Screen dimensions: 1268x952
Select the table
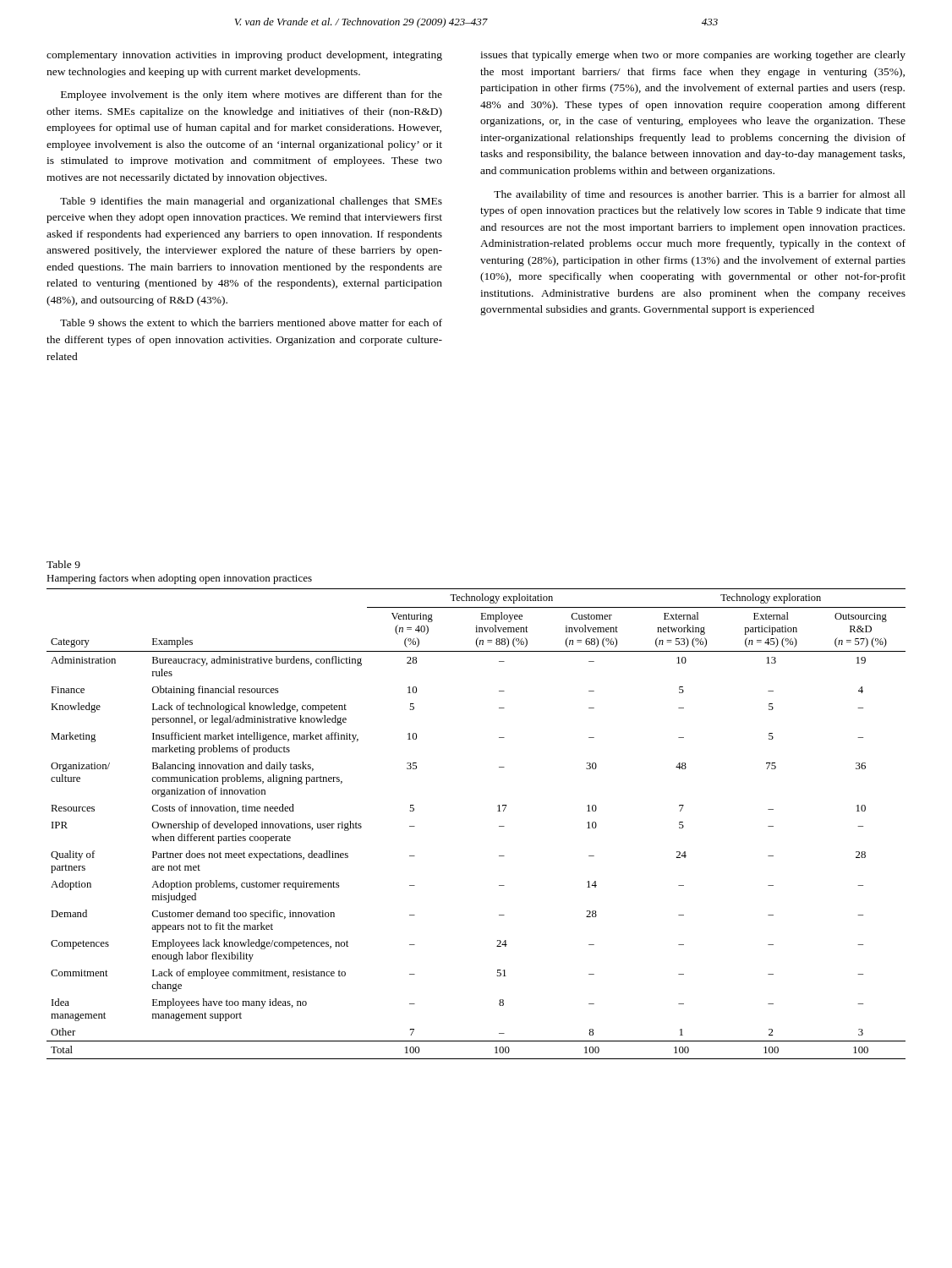(x=476, y=824)
